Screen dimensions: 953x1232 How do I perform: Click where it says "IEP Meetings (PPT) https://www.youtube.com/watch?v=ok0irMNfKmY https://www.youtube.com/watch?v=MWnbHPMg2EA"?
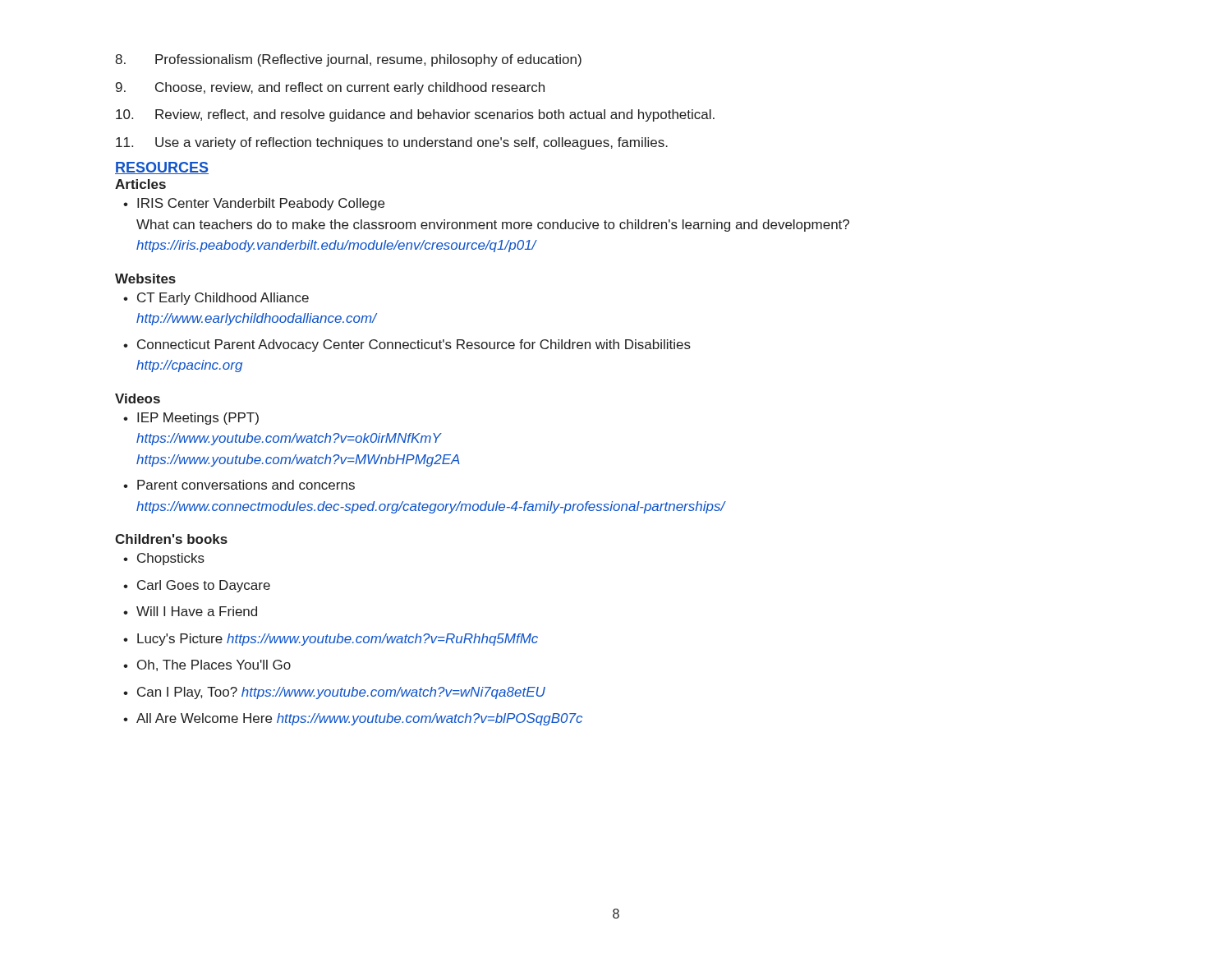[x=191, y=419]
